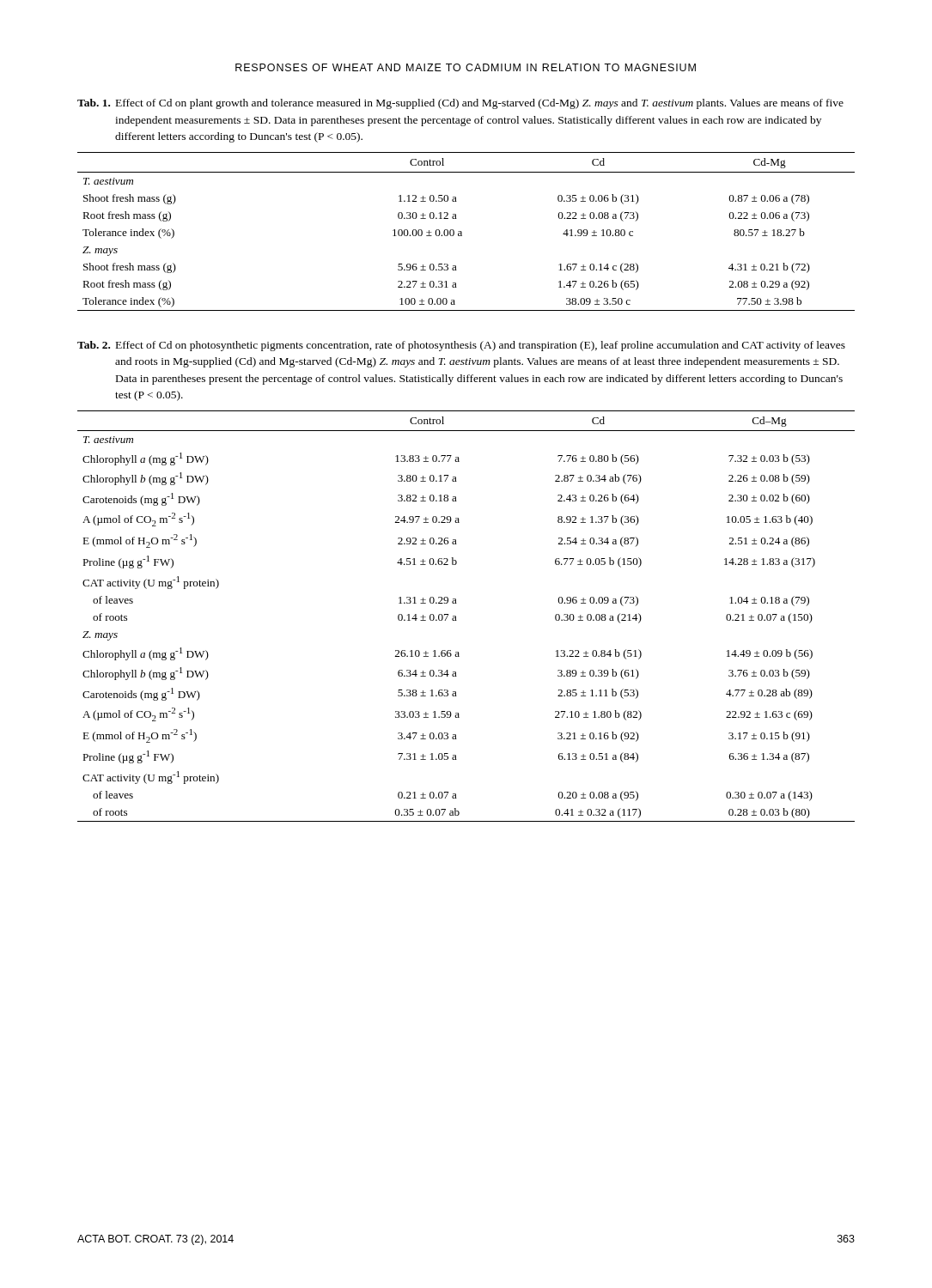Find the table that mentions "77.50 ± 3.98"
This screenshot has width=932, height=1288.
[x=466, y=232]
